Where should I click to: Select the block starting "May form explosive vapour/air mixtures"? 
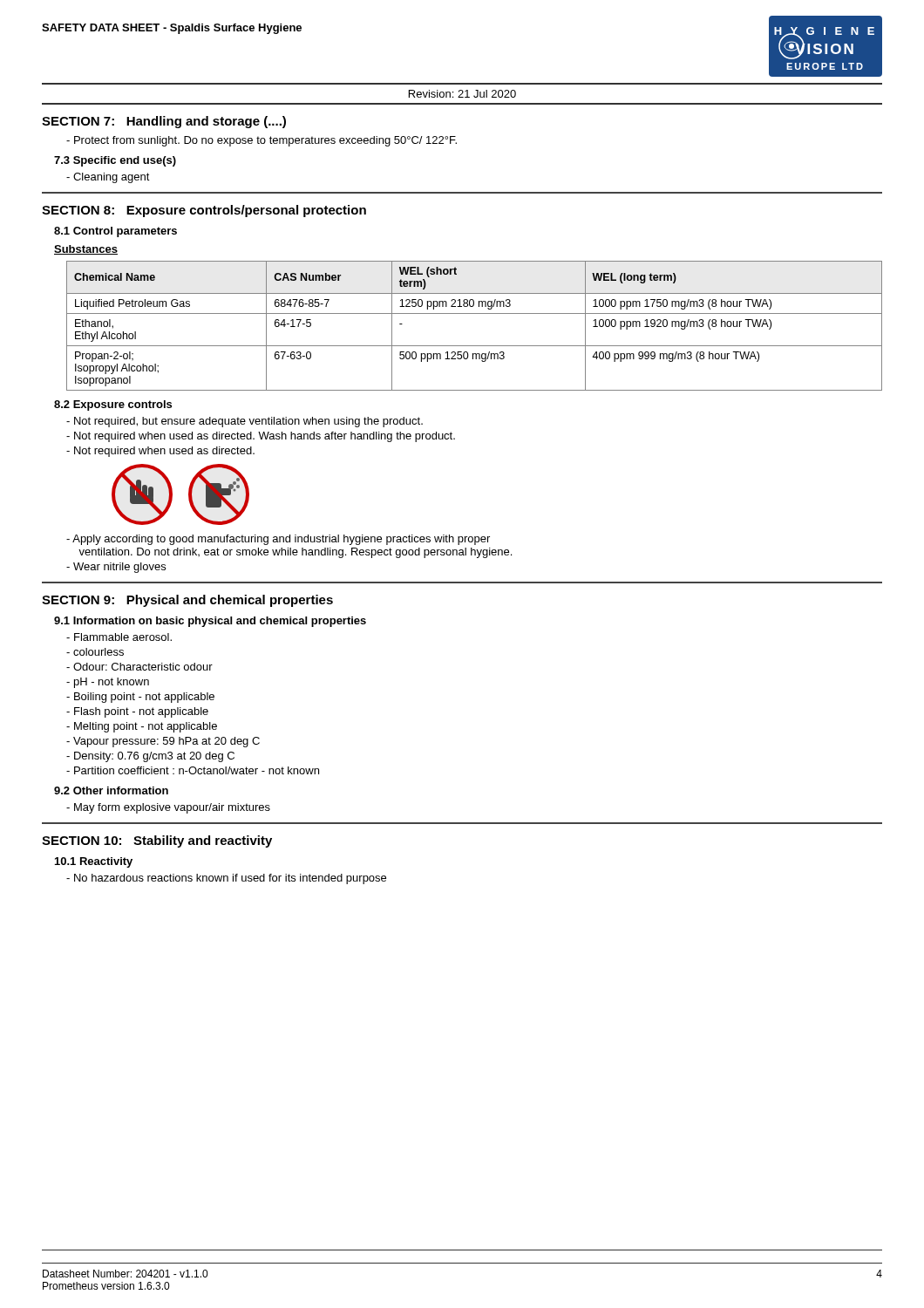coord(168,807)
